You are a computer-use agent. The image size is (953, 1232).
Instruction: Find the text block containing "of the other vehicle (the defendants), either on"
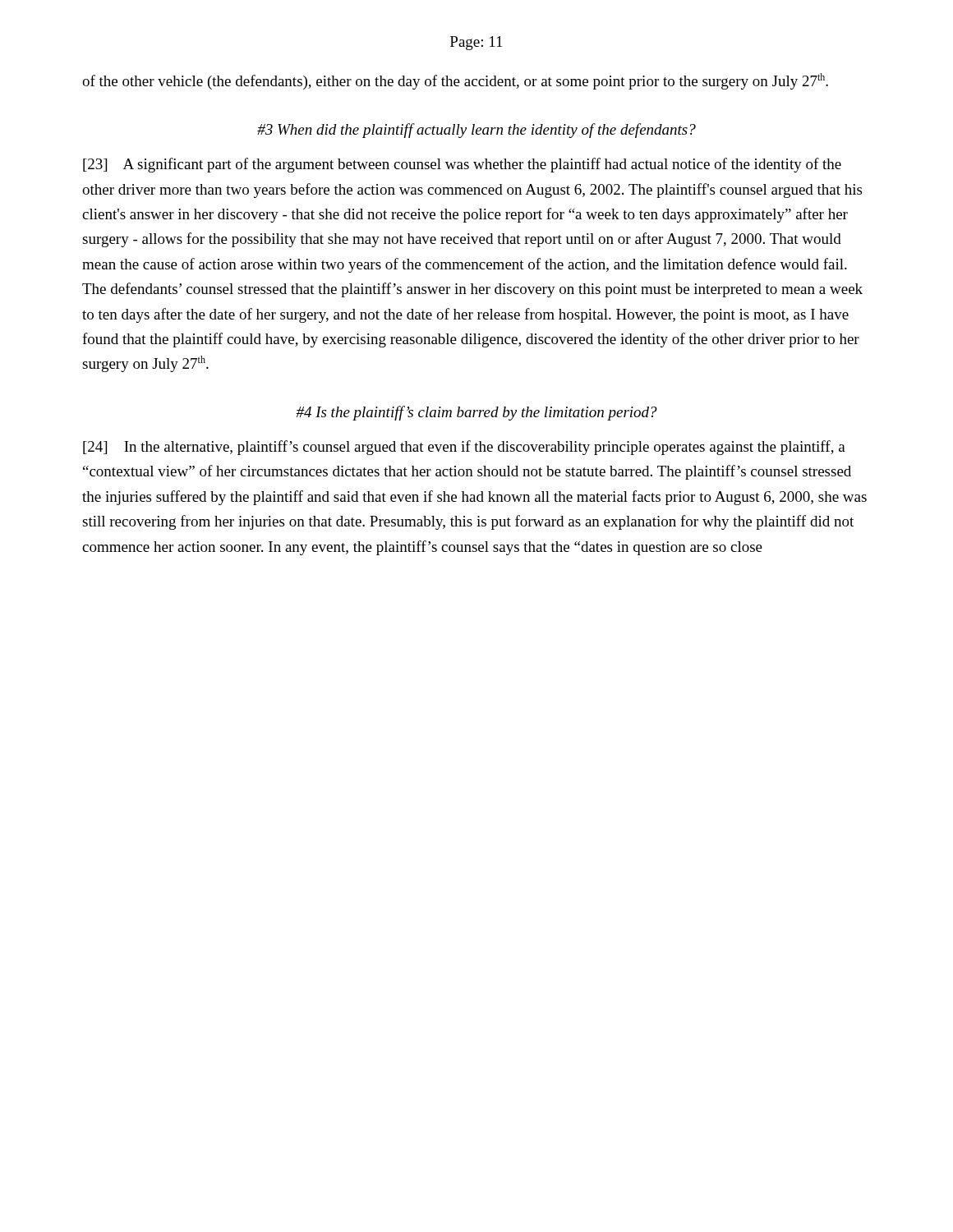(x=456, y=81)
